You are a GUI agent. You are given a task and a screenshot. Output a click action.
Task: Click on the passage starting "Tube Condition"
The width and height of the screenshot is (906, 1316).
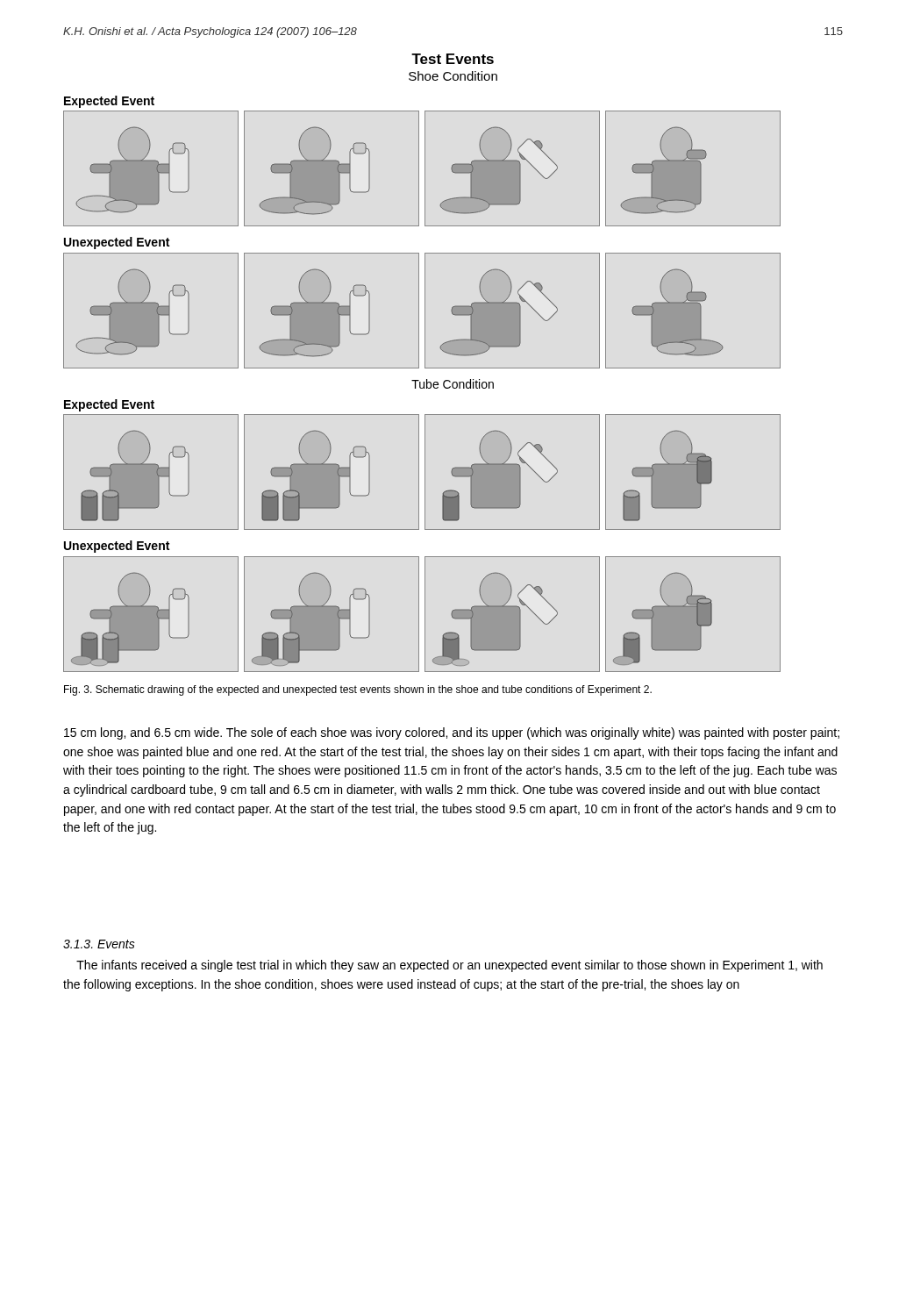[453, 384]
